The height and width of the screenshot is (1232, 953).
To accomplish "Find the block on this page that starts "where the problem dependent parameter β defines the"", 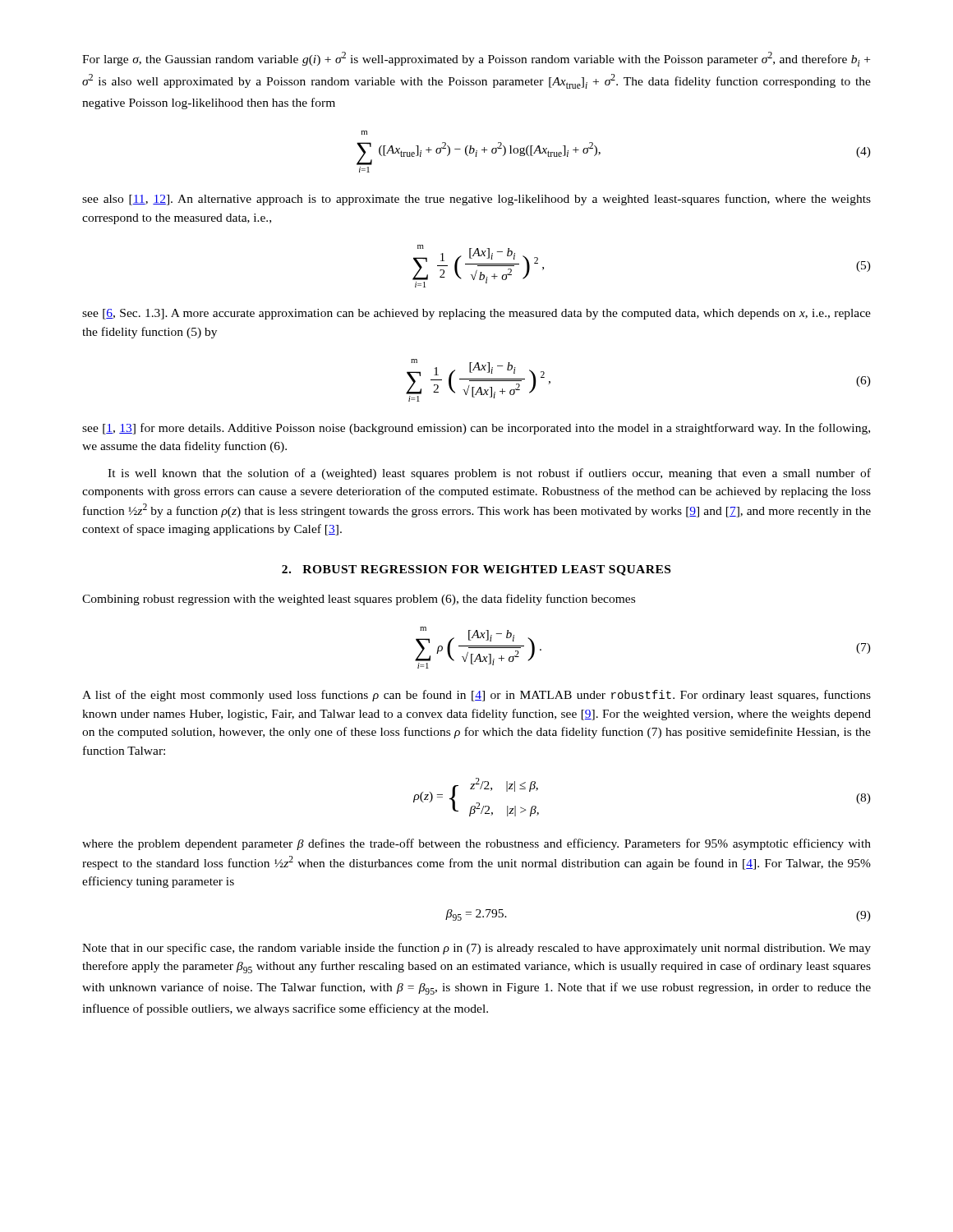I will pos(476,863).
